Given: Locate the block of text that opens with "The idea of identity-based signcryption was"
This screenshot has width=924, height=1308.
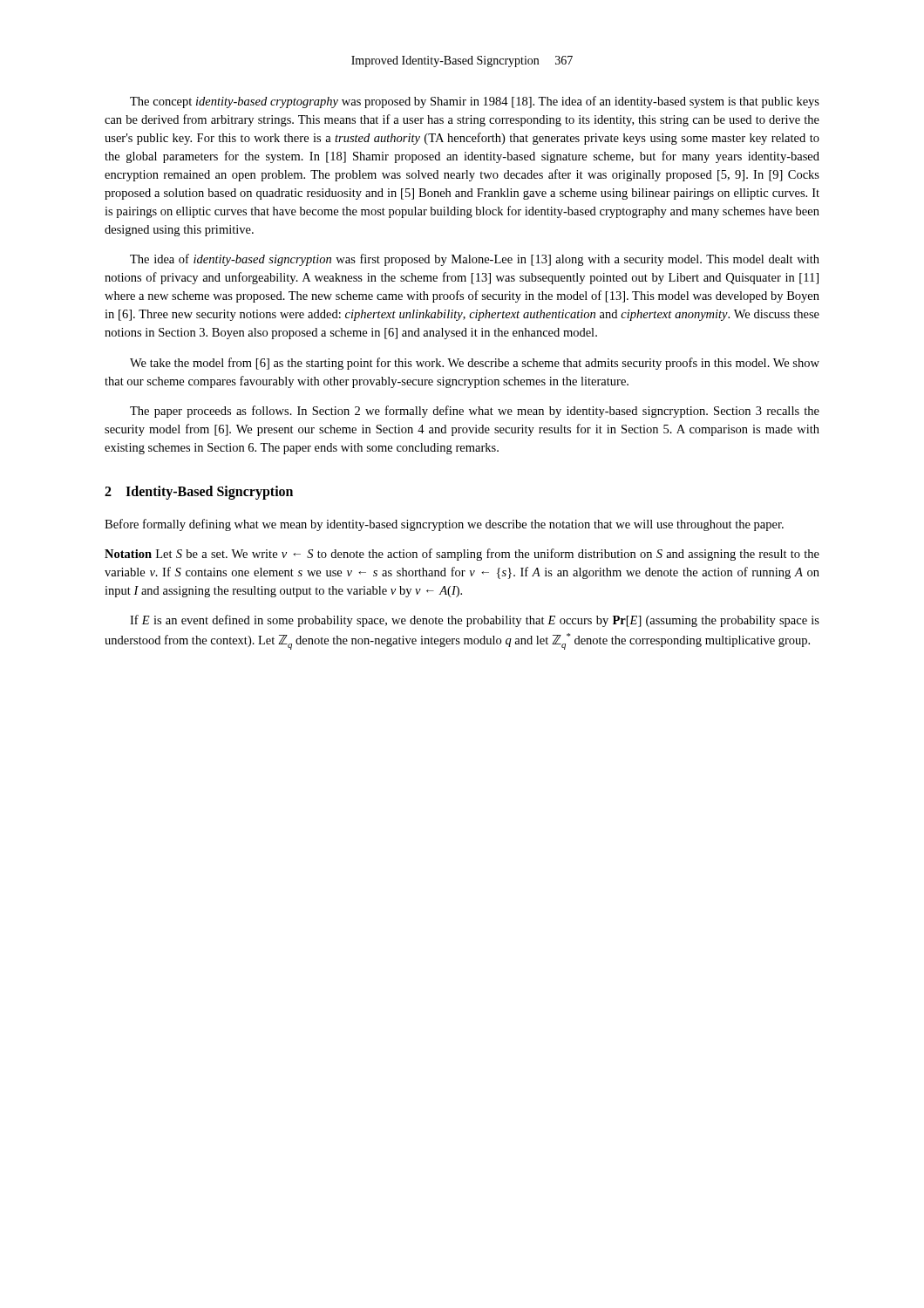Looking at the screenshot, I should pos(462,296).
